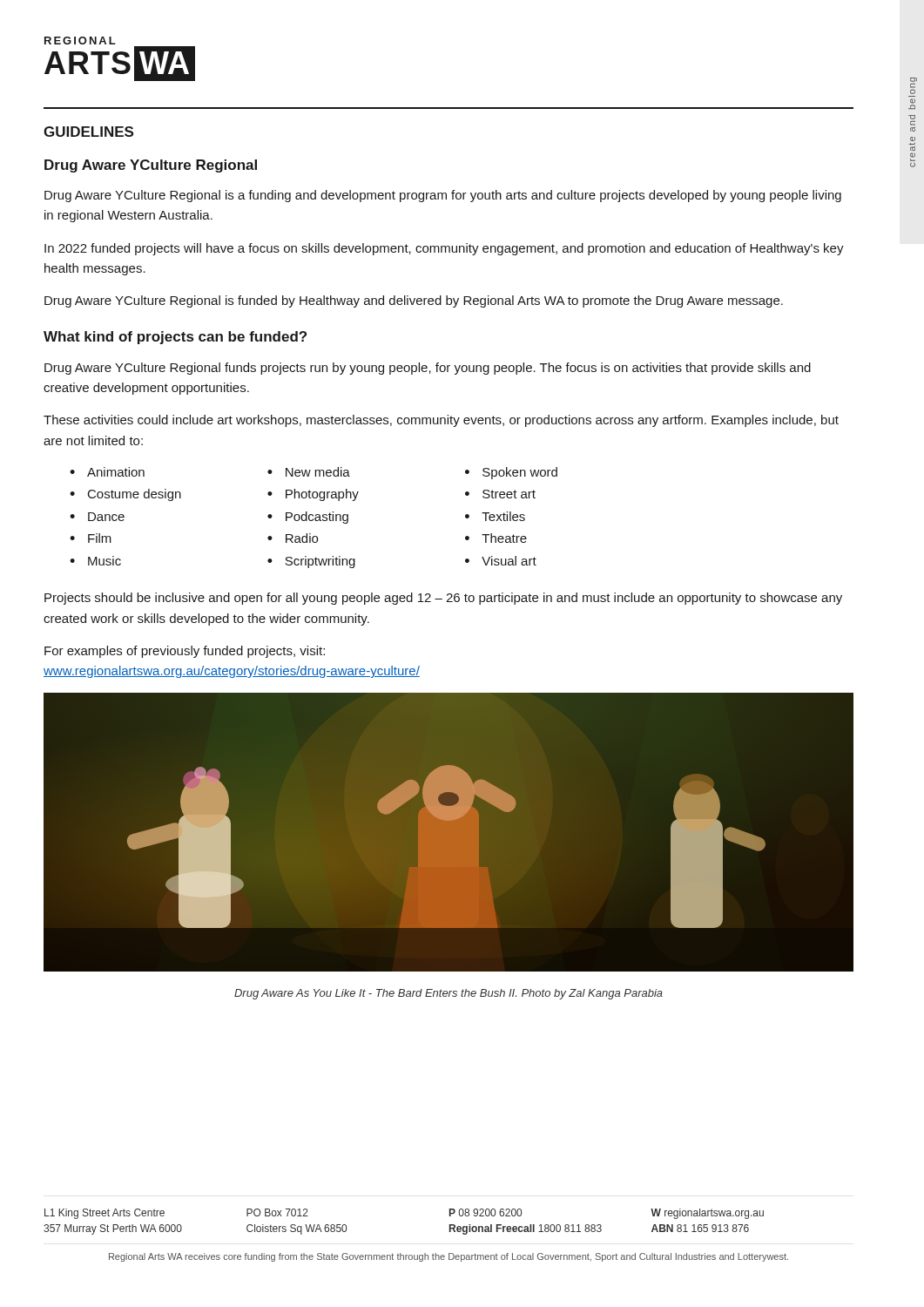Screen dimensions: 1307x924
Task: Point to the text starting "For examples of"
Action: pyautogui.click(x=232, y=660)
